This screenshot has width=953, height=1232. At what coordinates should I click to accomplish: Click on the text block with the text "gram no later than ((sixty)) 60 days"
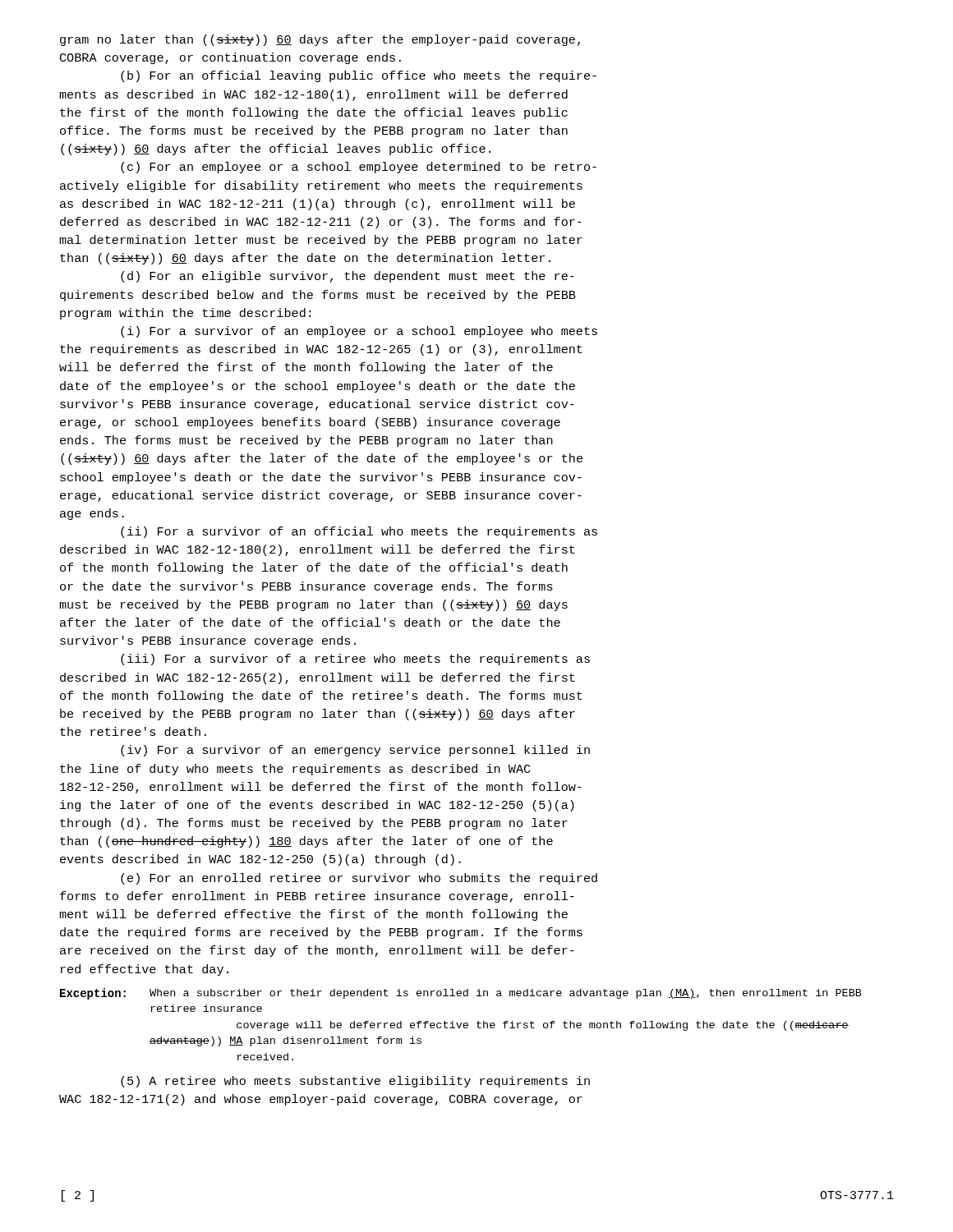(x=329, y=505)
